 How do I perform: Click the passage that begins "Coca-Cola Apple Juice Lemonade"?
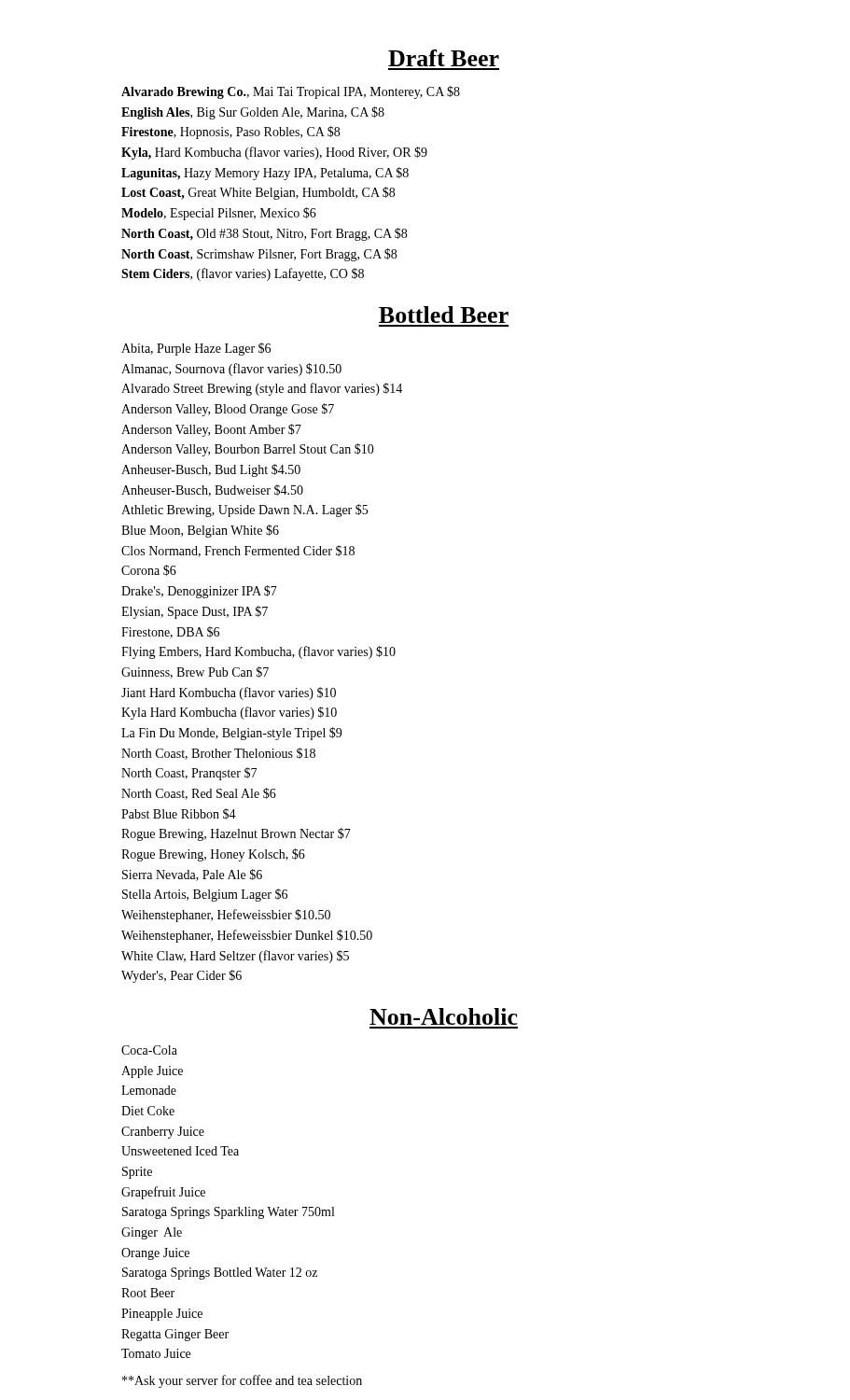coord(149,1050)
